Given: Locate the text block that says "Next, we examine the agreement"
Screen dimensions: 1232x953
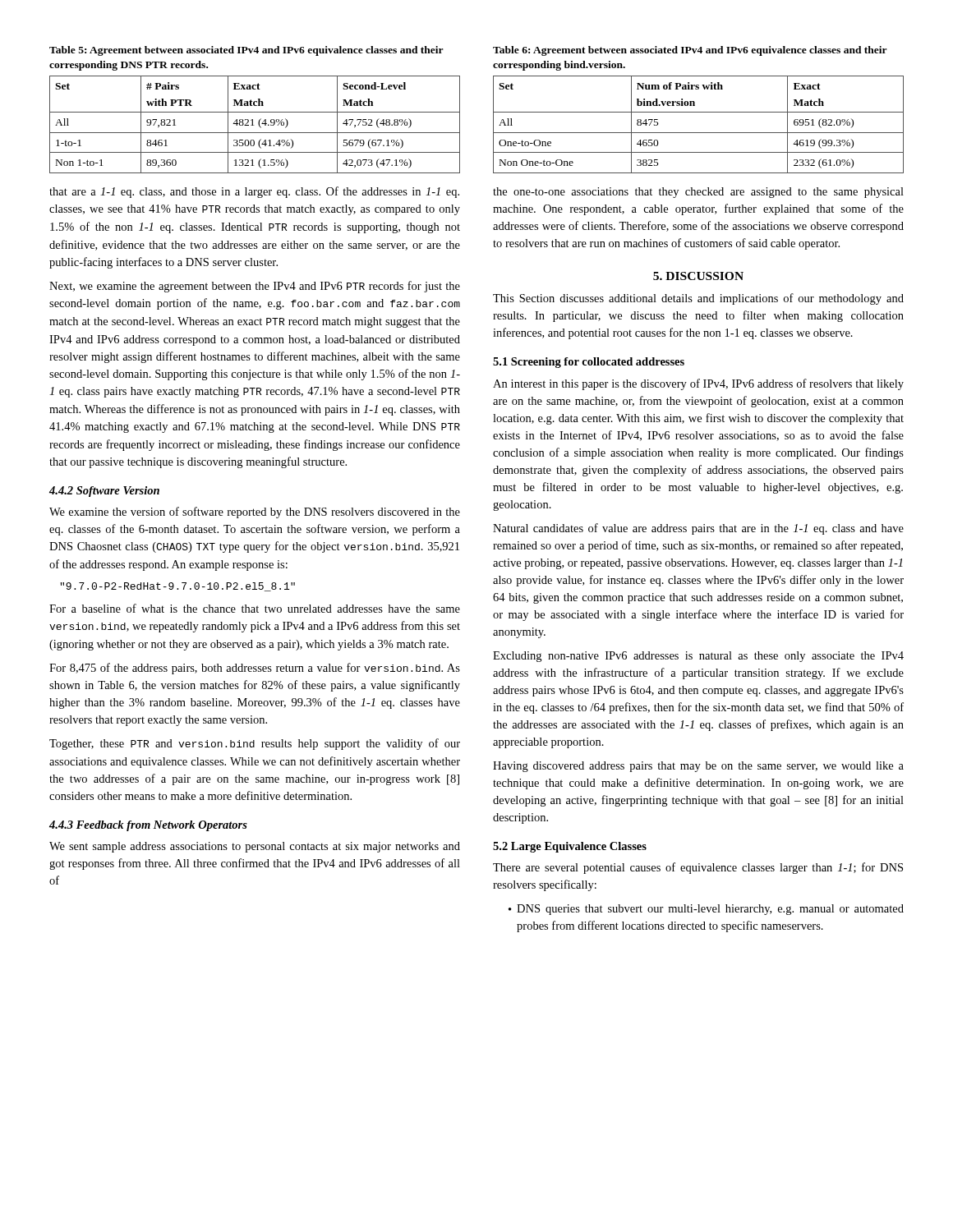Looking at the screenshot, I should pos(255,374).
